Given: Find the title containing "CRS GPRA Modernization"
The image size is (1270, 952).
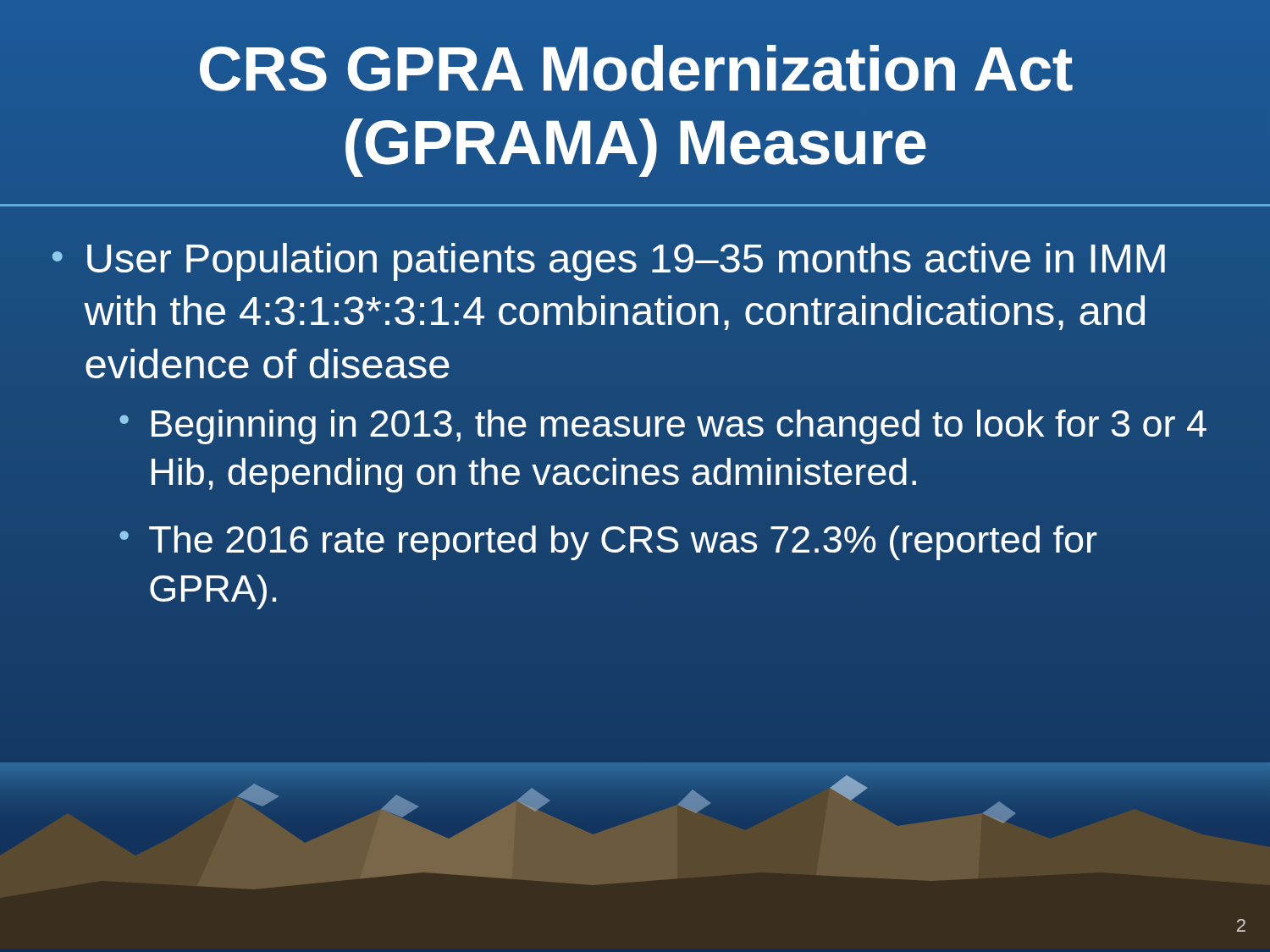Looking at the screenshot, I should (635, 106).
